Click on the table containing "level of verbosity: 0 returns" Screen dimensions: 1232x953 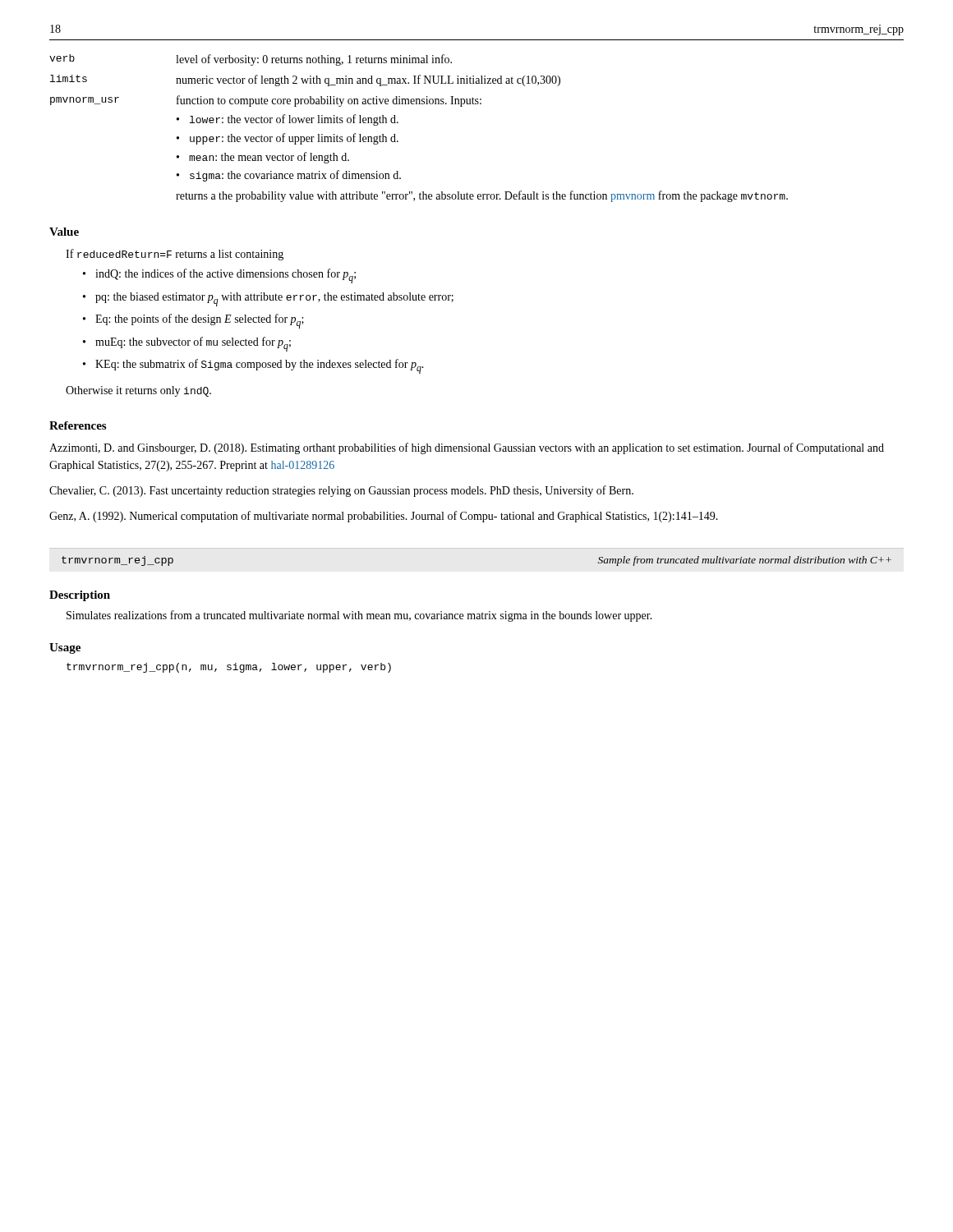click(476, 128)
